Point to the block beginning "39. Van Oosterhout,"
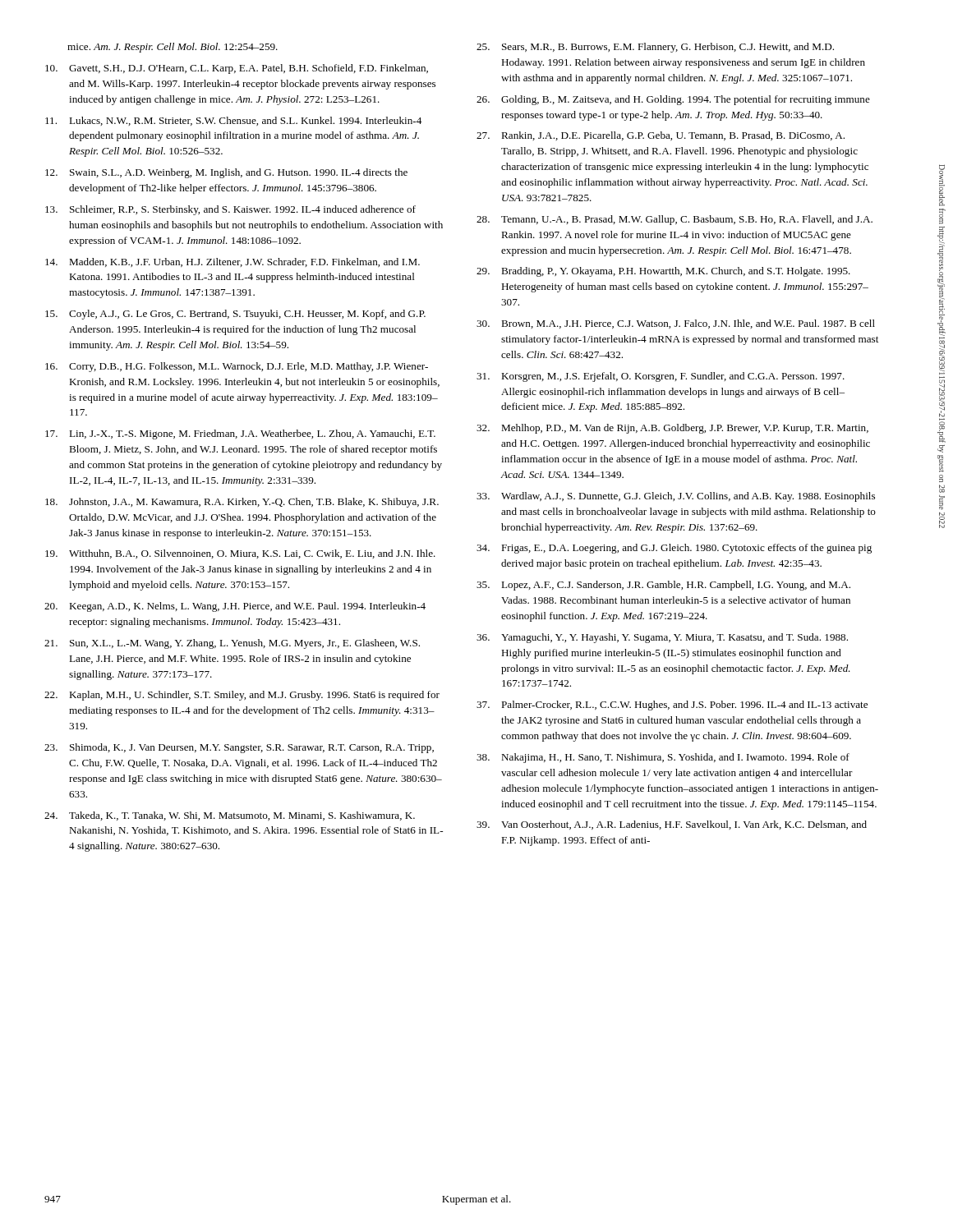Screen dimensions: 1232x953 coord(678,833)
